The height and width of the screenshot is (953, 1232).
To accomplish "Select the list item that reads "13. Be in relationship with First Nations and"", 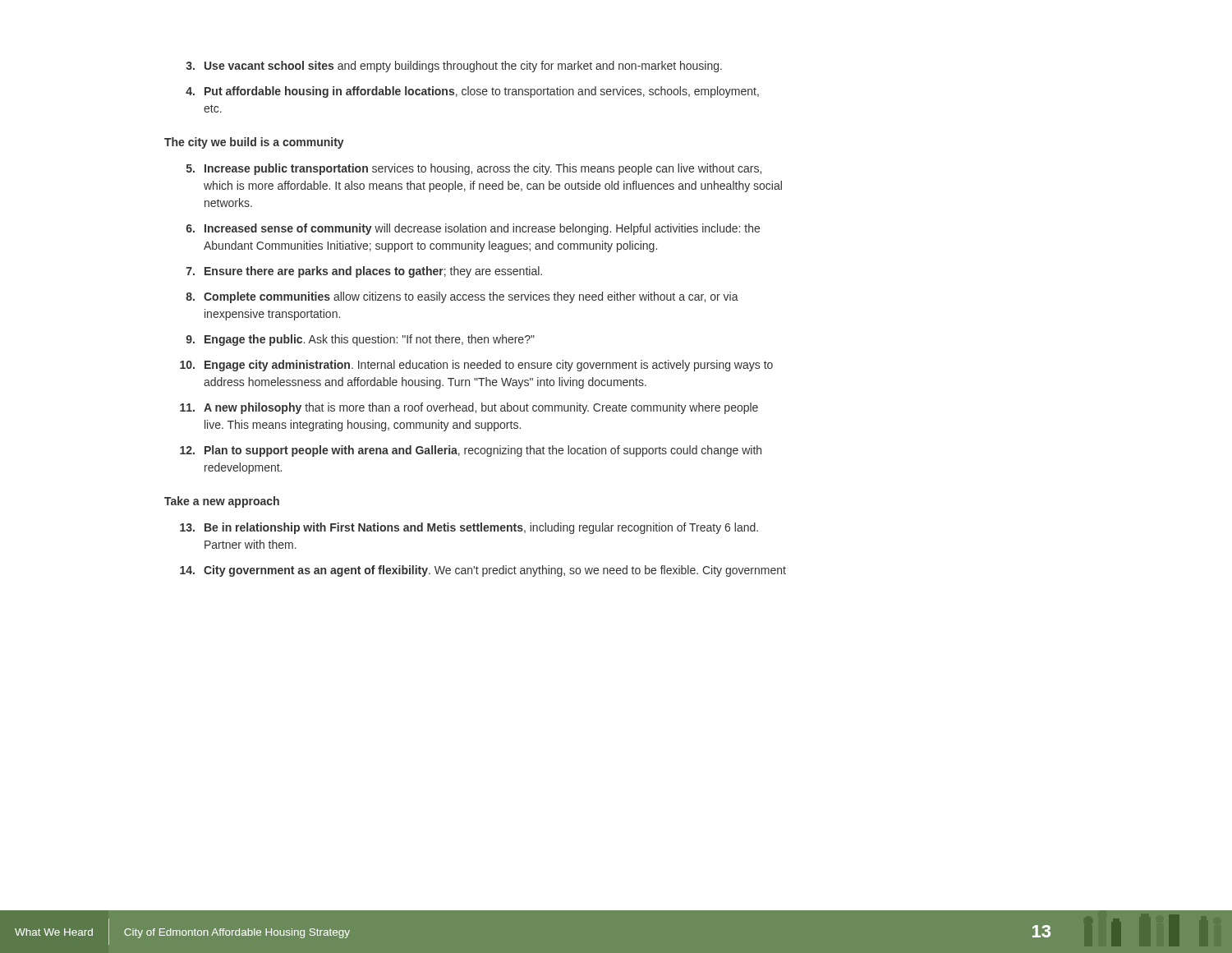I will click(616, 536).
